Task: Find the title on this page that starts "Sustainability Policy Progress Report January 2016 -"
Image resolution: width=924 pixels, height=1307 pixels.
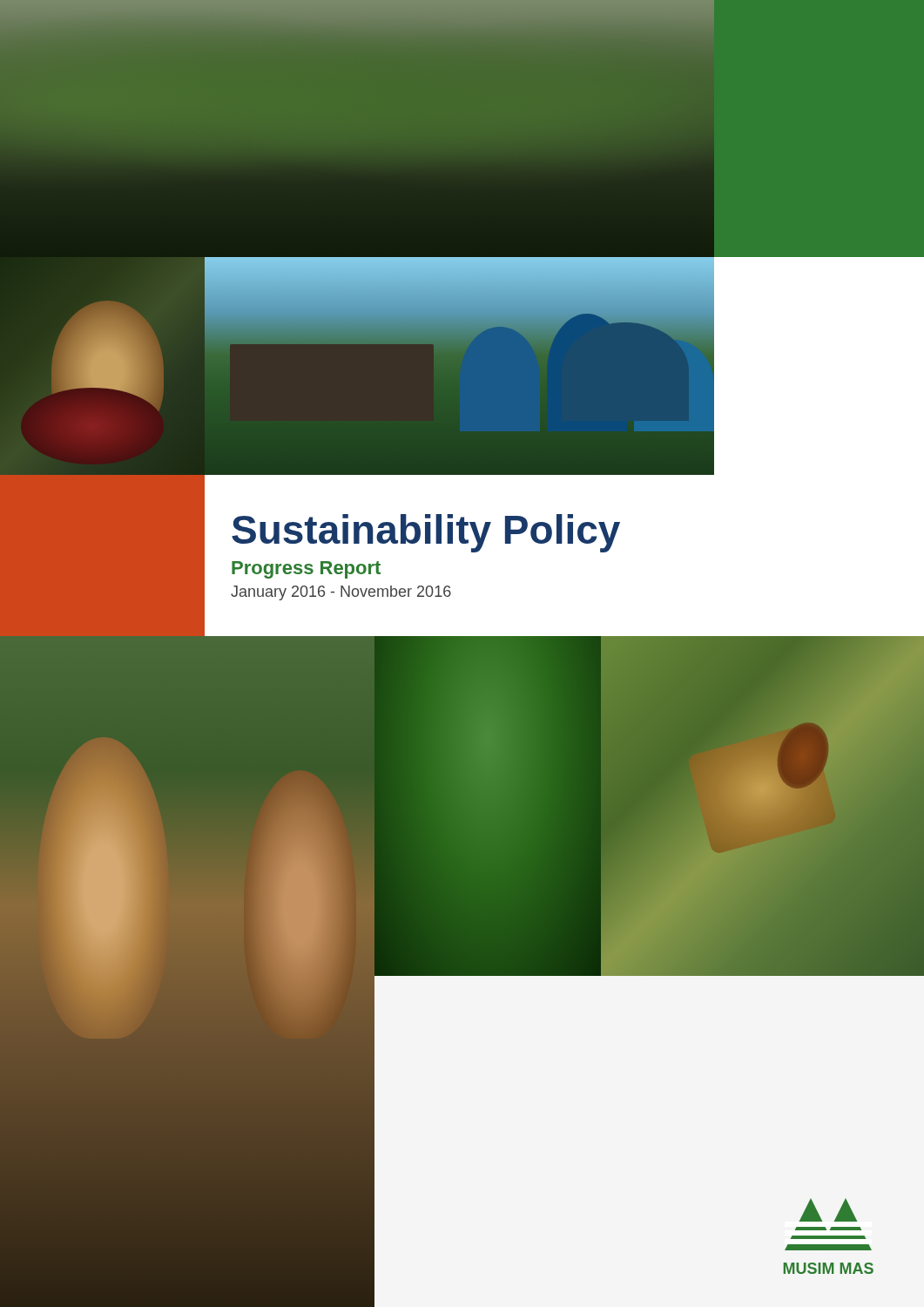Action: [x=426, y=533]
